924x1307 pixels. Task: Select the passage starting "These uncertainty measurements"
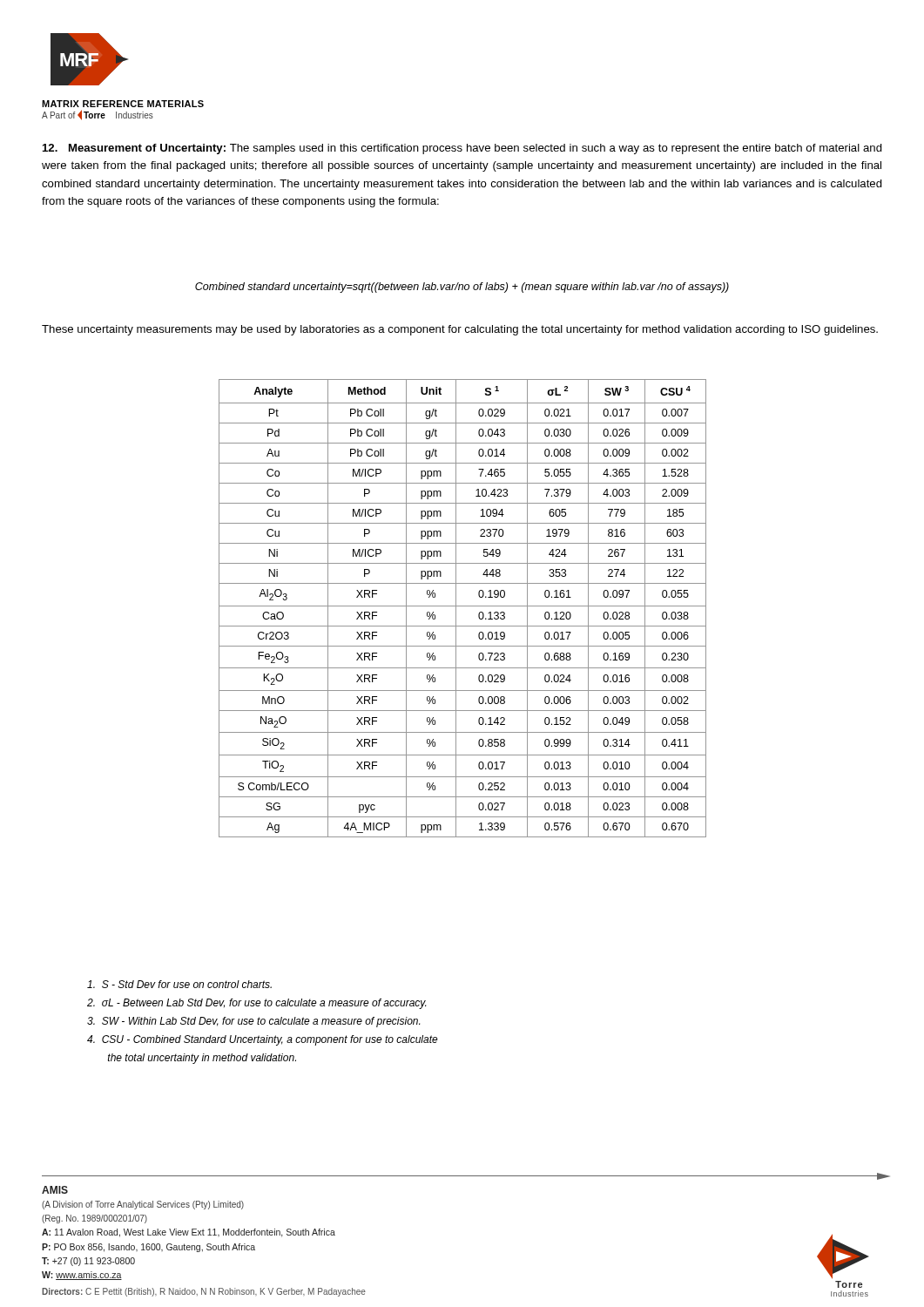point(460,329)
